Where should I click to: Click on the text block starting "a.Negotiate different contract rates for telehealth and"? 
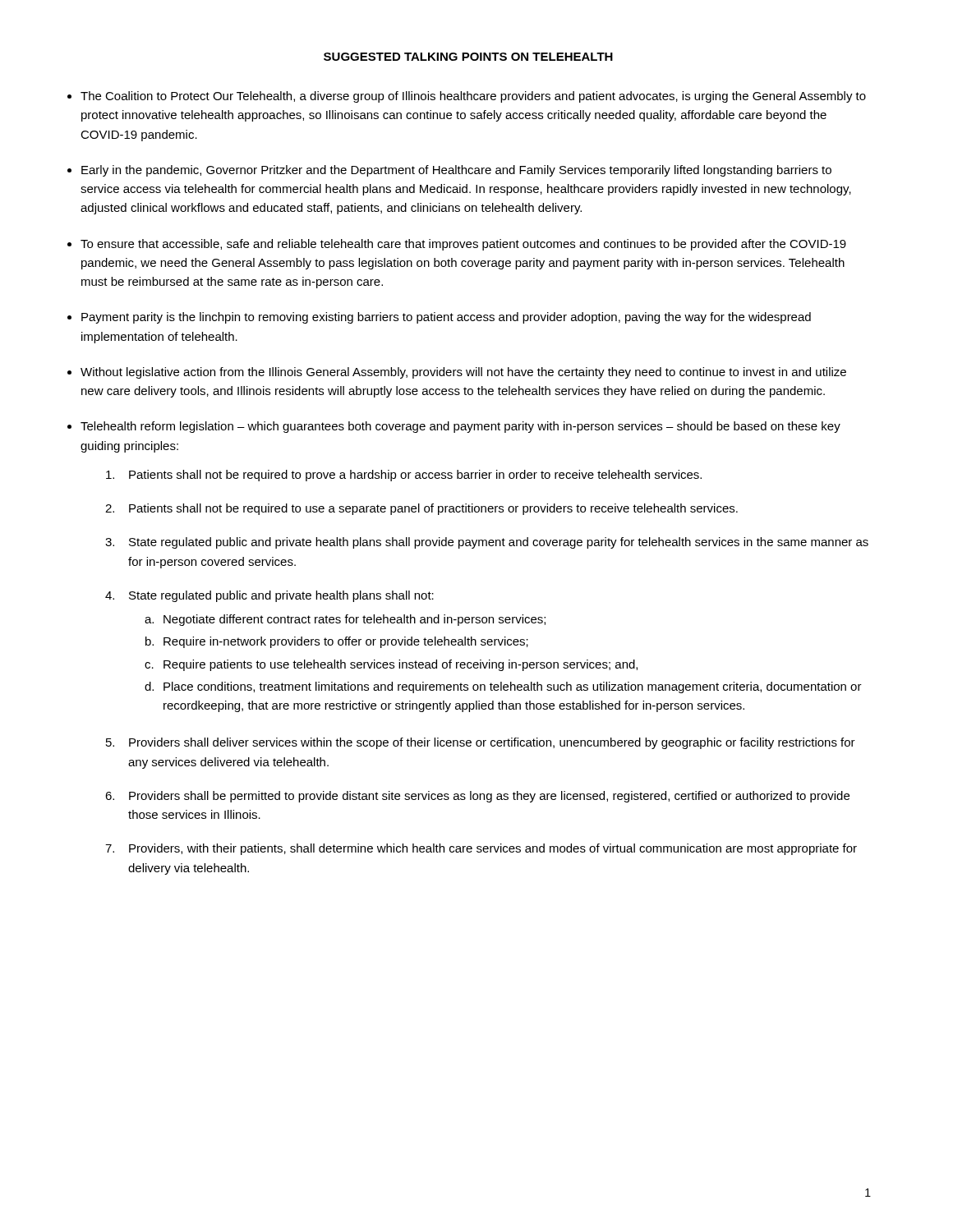point(508,619)
